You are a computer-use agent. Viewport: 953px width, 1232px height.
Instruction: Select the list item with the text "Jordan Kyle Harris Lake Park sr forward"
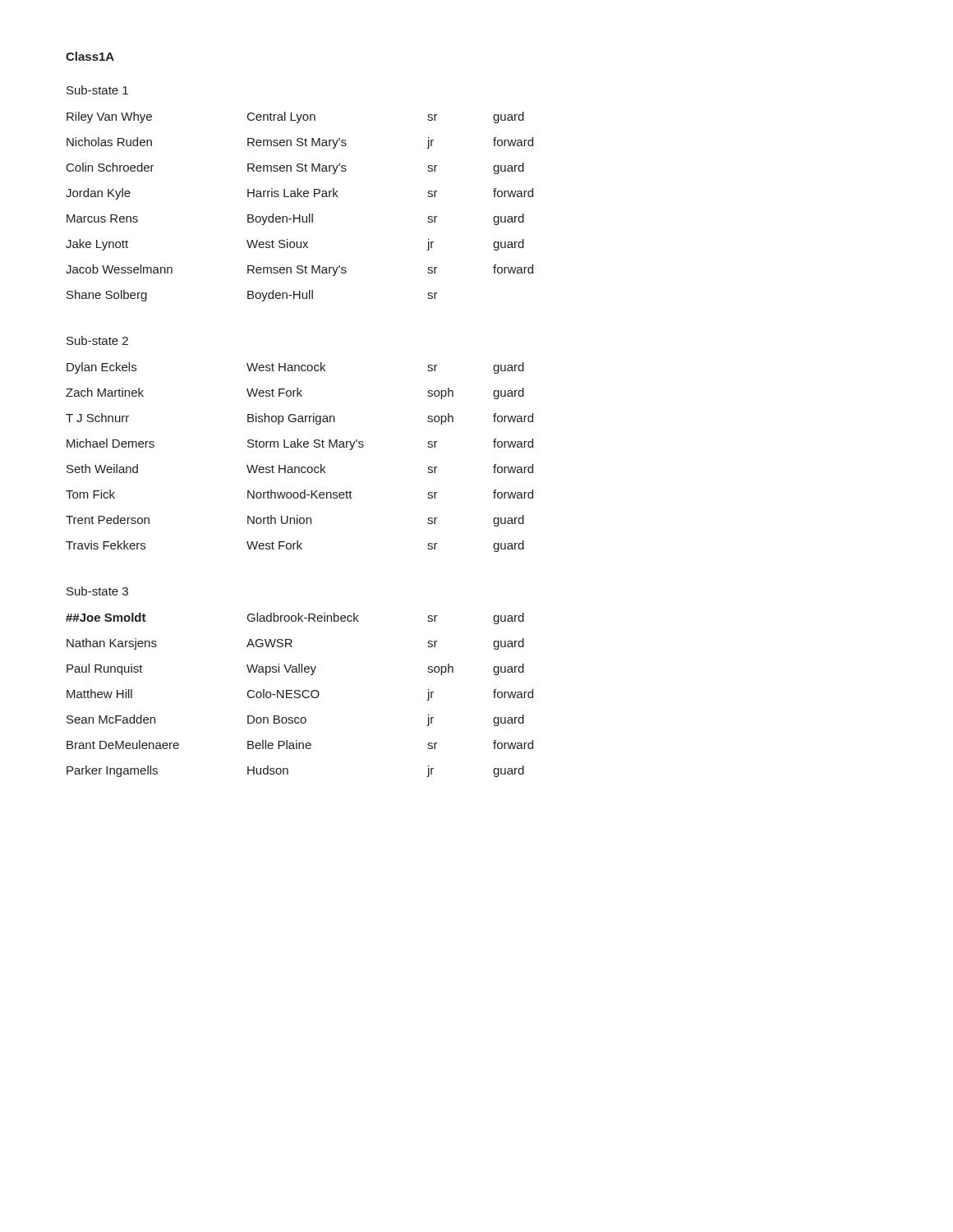(x=320, y=193)
